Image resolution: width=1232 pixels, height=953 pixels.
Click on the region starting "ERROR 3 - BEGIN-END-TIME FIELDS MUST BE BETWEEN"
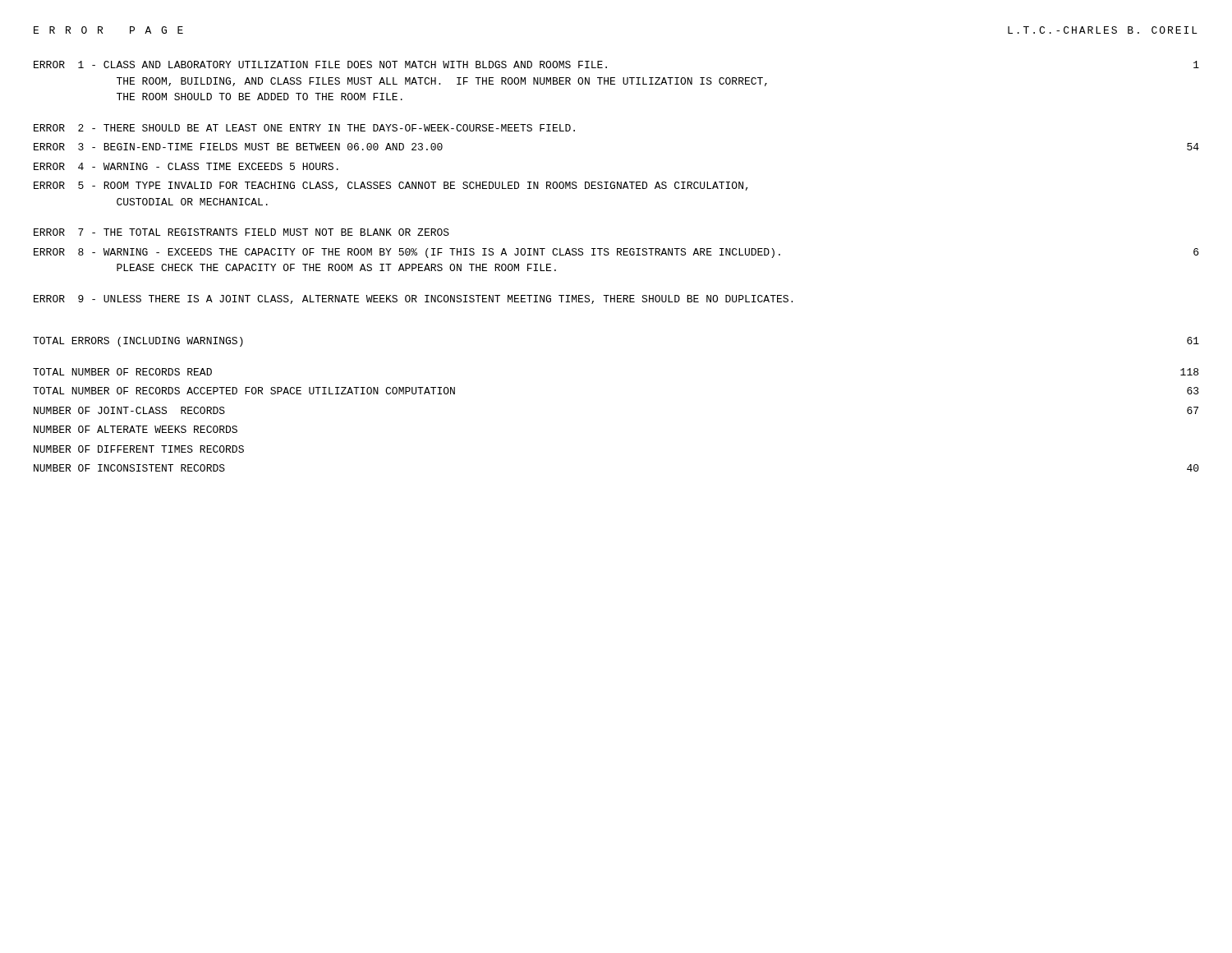pos(49,147)
